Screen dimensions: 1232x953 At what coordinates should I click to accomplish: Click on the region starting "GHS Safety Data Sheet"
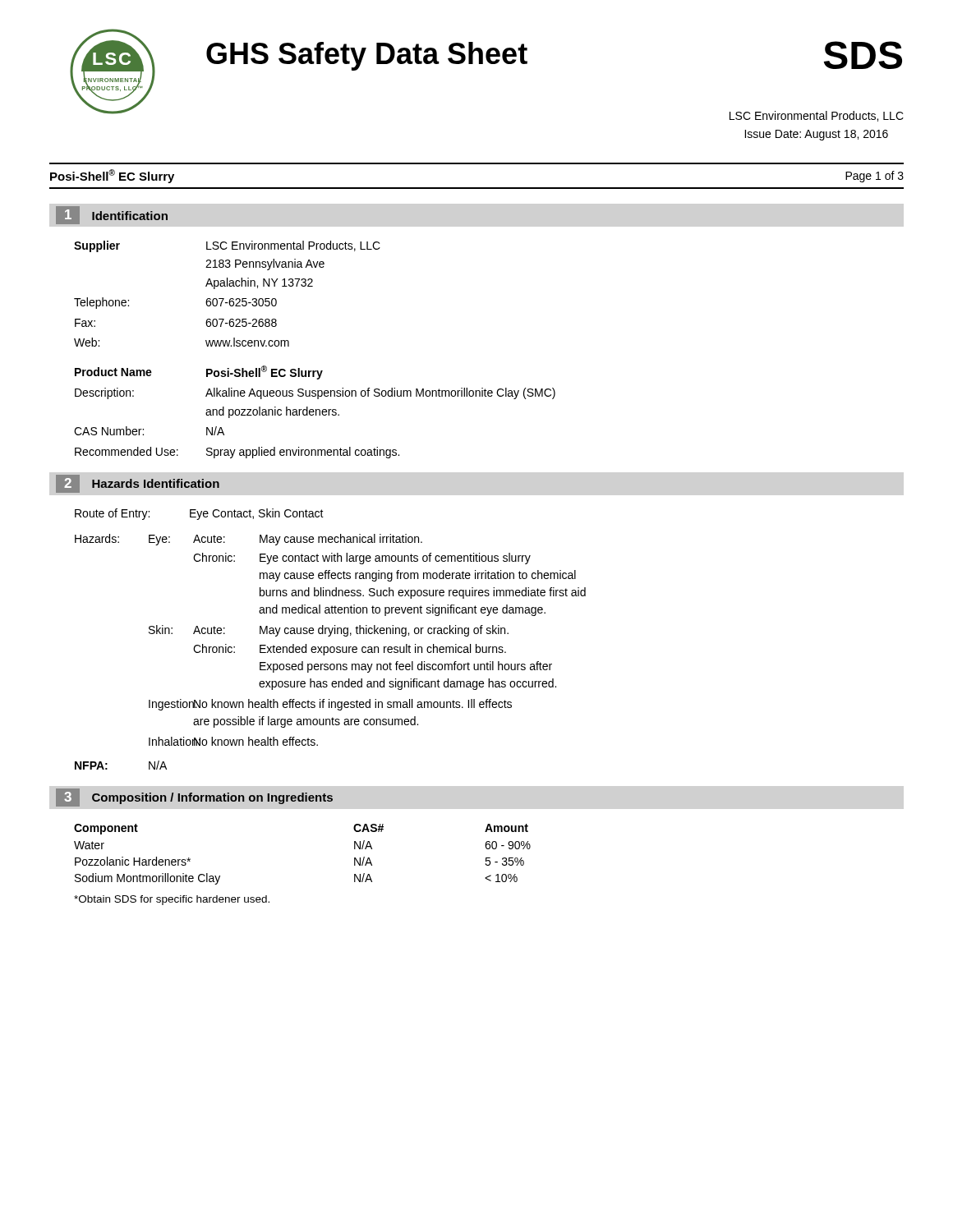(366, 54)
